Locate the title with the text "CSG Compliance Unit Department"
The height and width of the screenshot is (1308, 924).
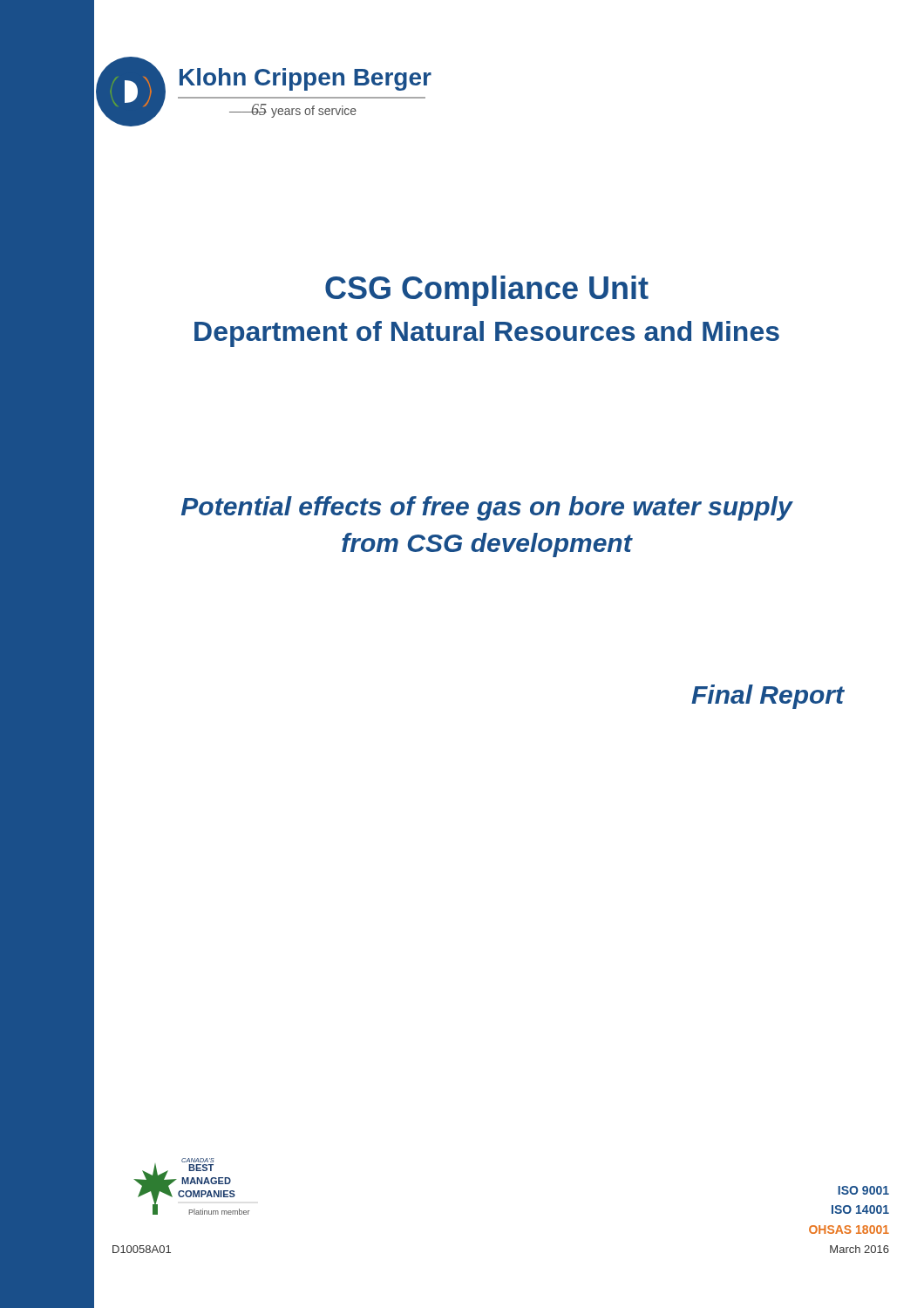point(486,309)
